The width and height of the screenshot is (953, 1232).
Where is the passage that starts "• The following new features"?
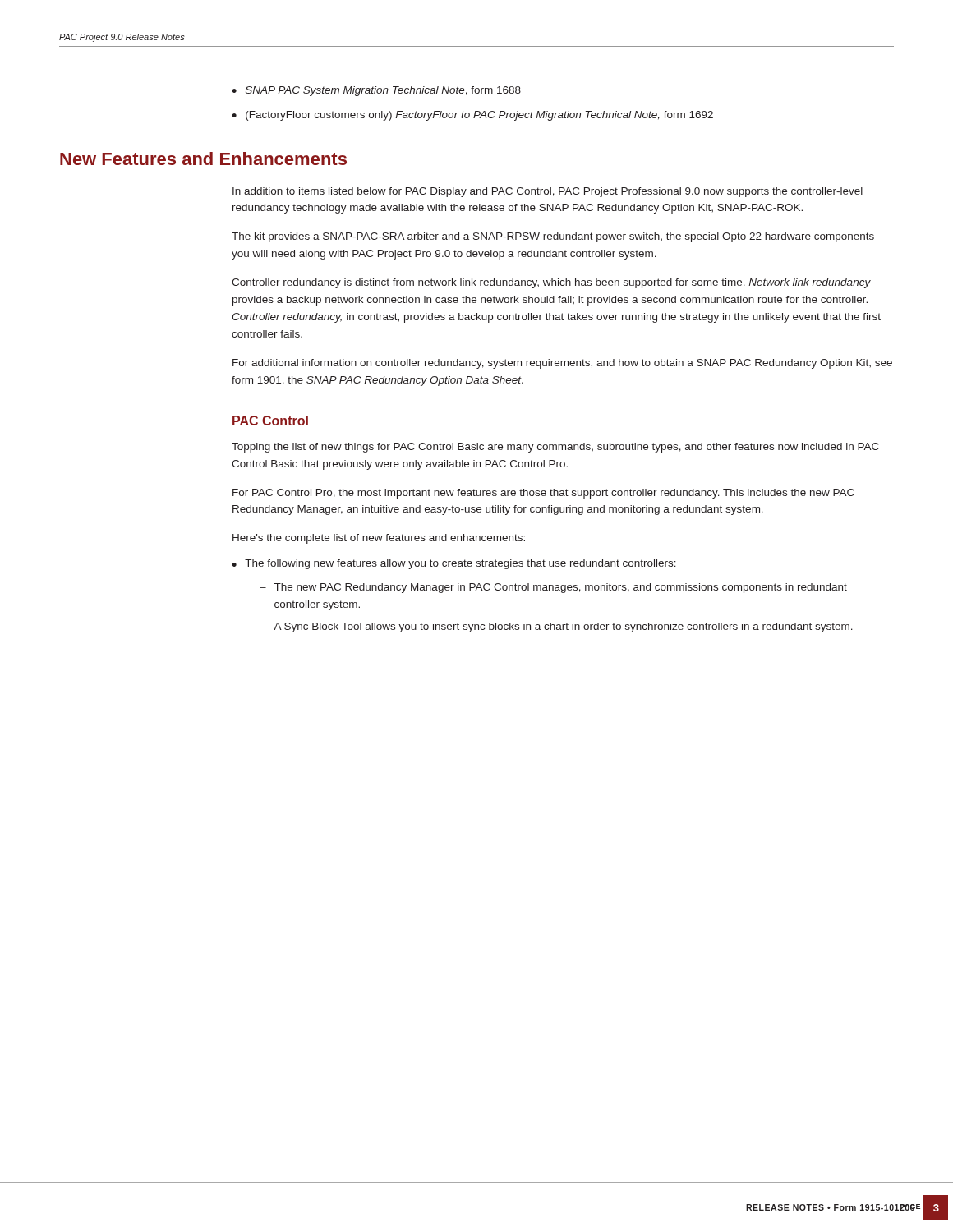(x=563, y=564)
